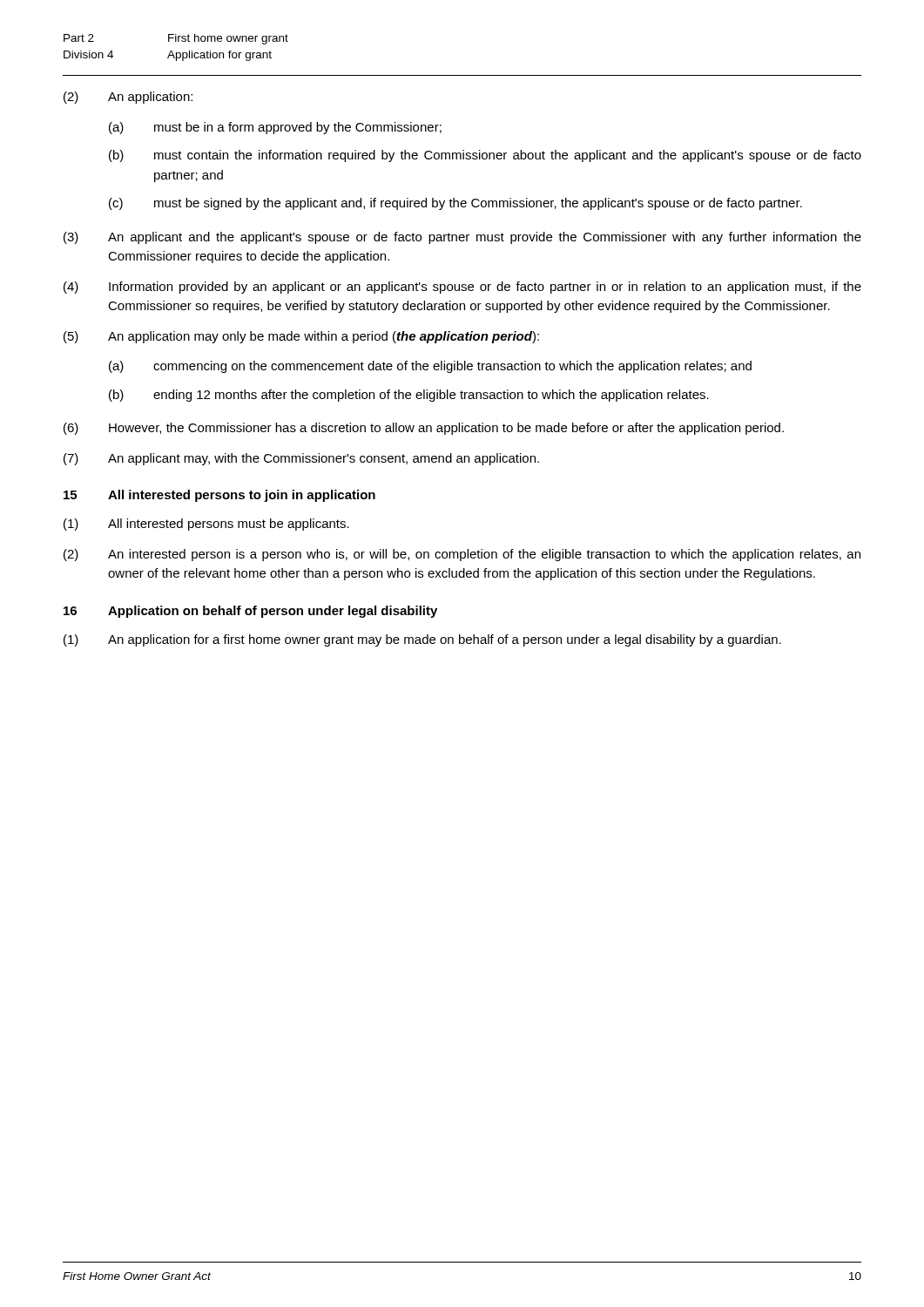Click on the list item that reads "(2) An interested person is a"
Screen dimensions: 1307x924
click(462, 564)
